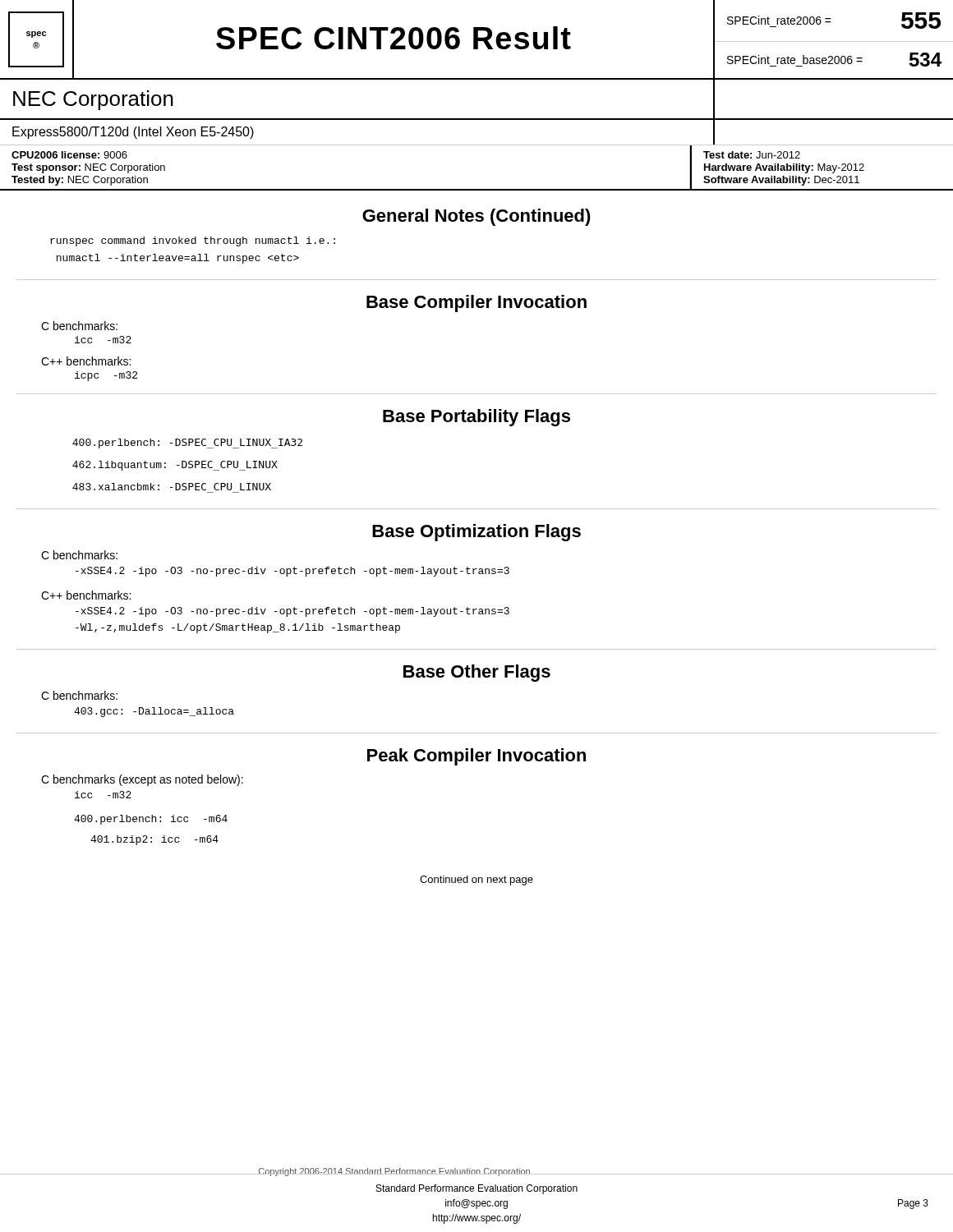The width and height of the screenshot is (953, 1232).
Task: Find the section header containing "General Notes (Continued)"
Action: pos(476,216)
